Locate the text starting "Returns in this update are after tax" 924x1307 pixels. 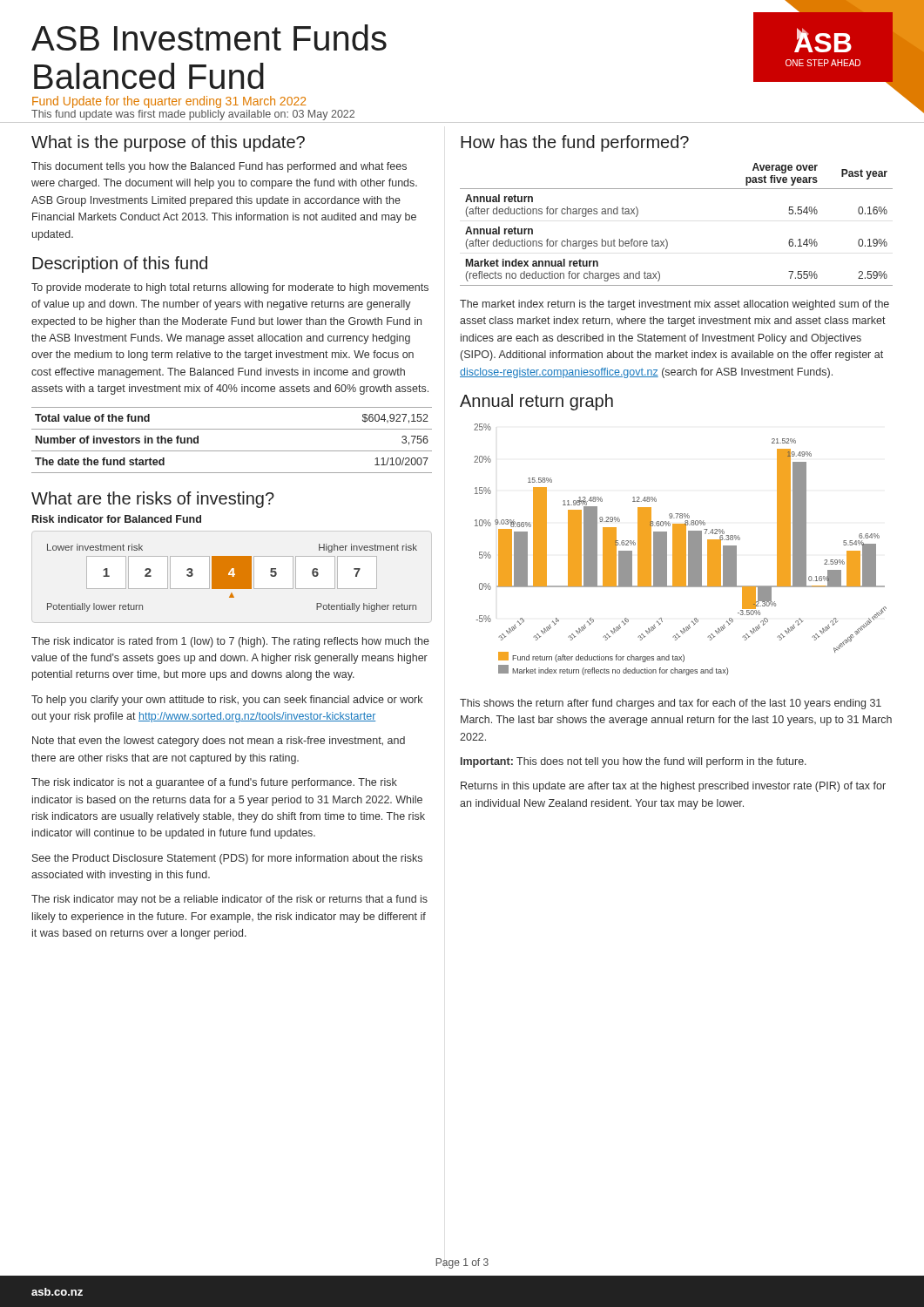(673, 795)
